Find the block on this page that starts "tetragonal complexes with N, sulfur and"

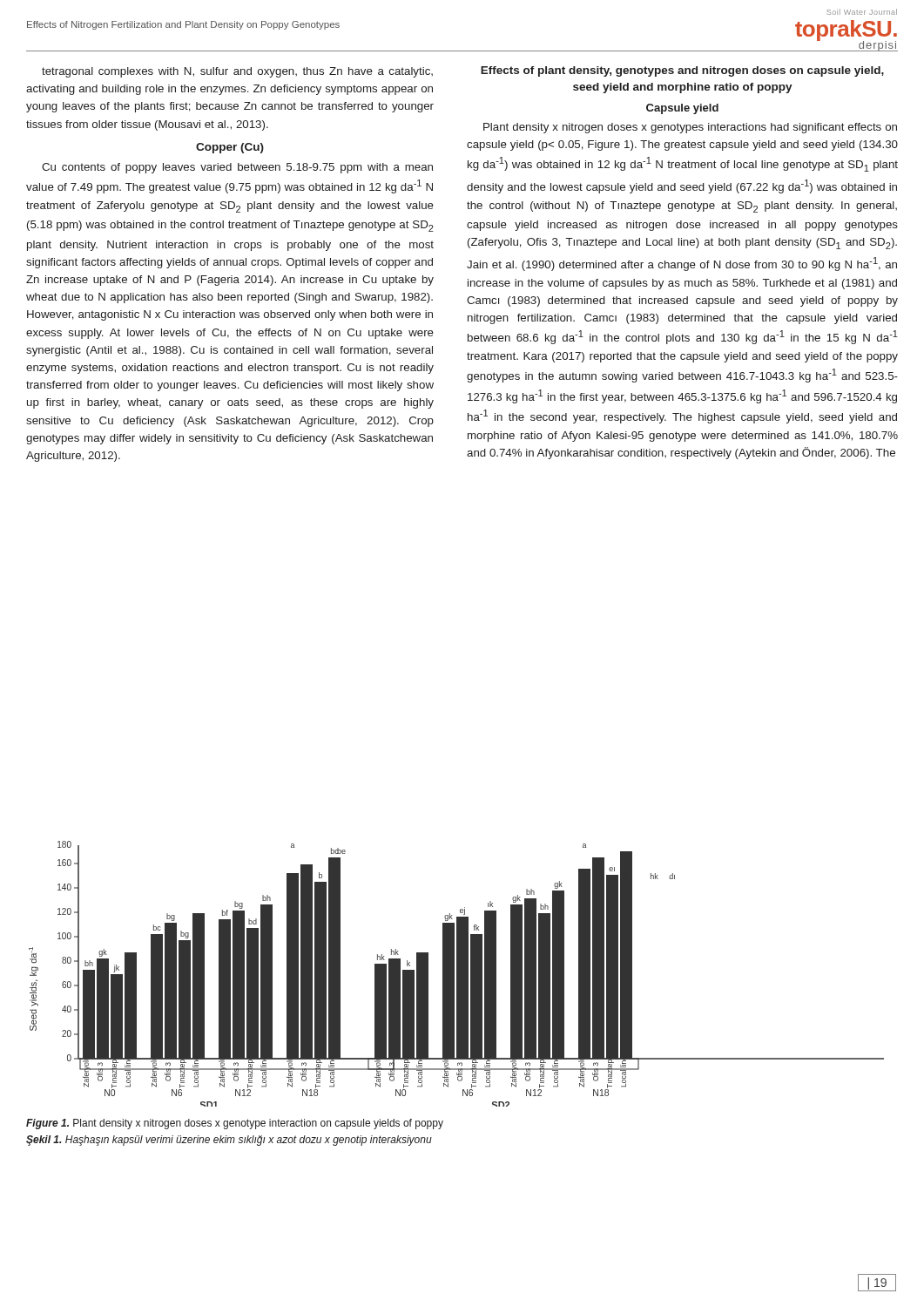click(x=230, y=97)
